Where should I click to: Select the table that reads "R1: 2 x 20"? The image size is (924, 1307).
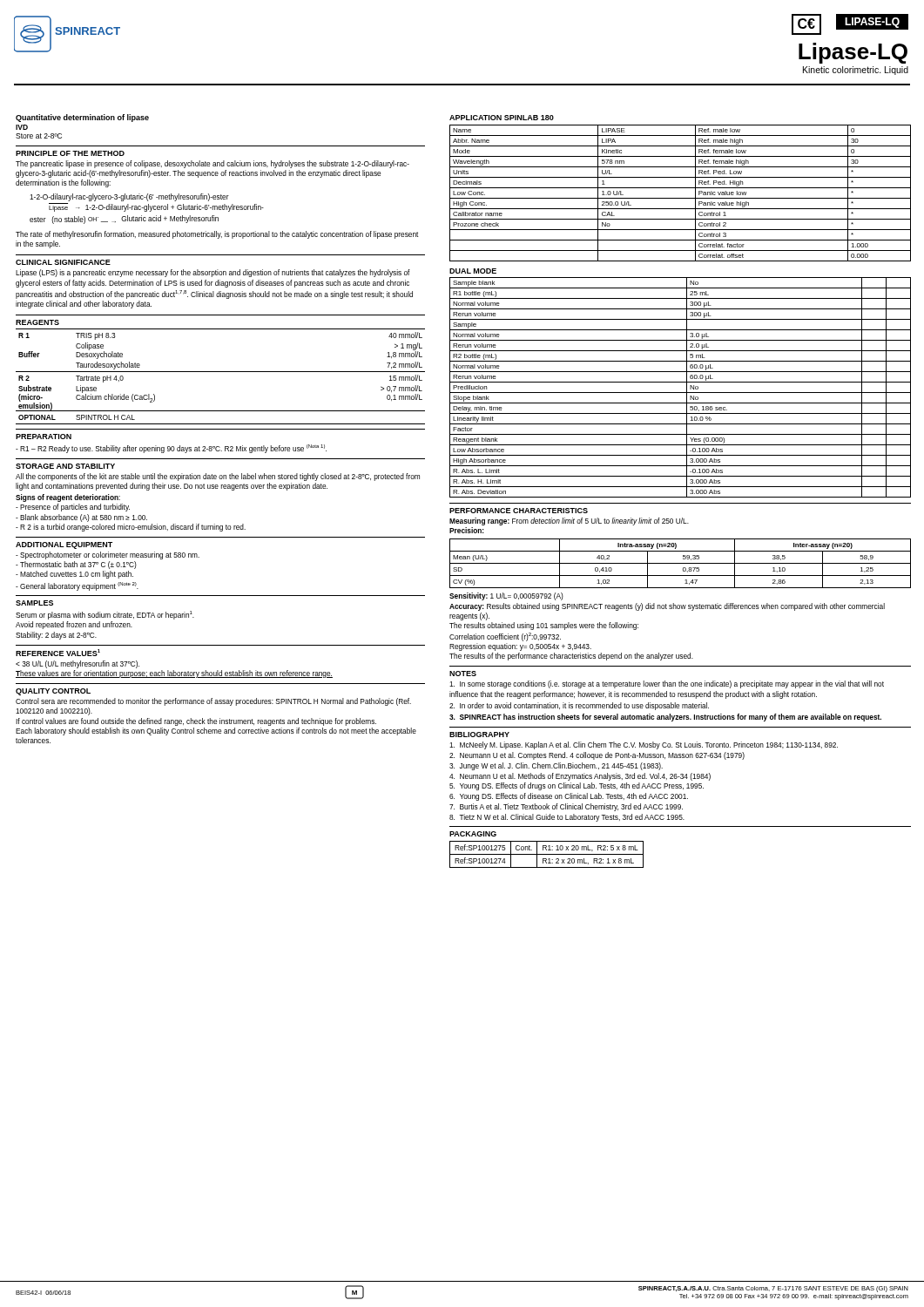pos(680,855)
